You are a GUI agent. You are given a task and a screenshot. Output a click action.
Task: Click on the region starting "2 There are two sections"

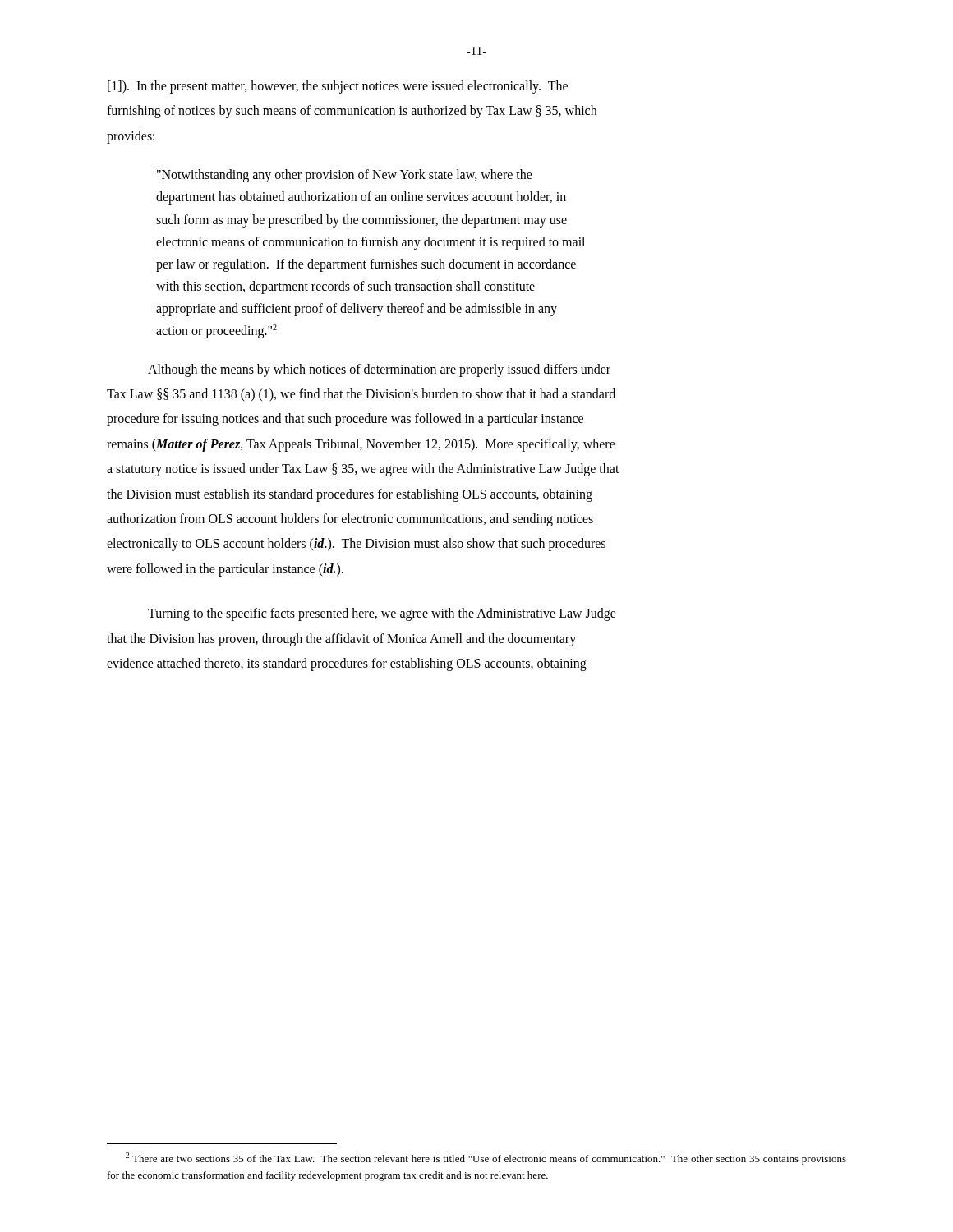(476, 1166)
